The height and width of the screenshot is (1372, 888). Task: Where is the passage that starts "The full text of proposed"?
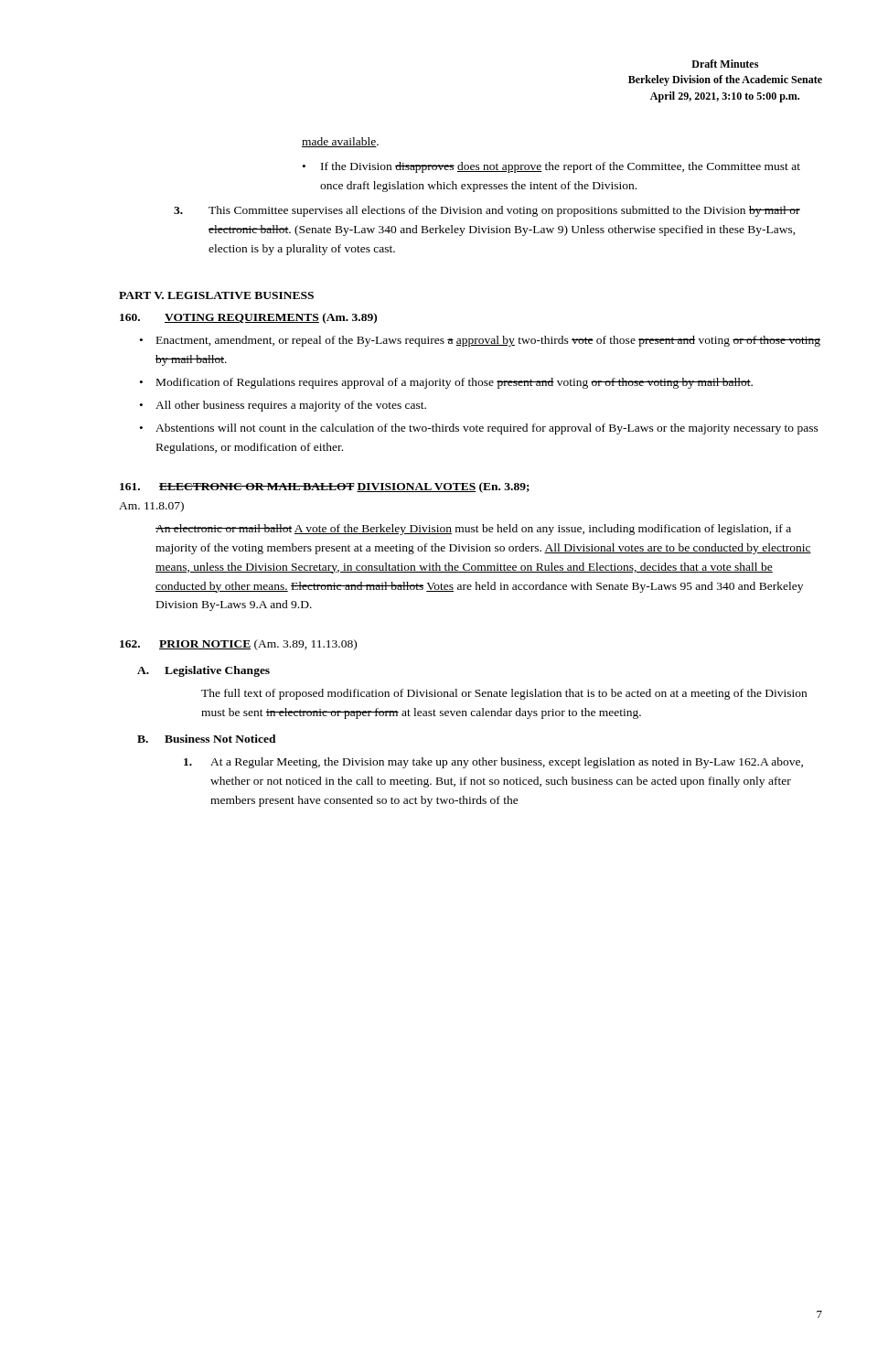coord(504,703)
